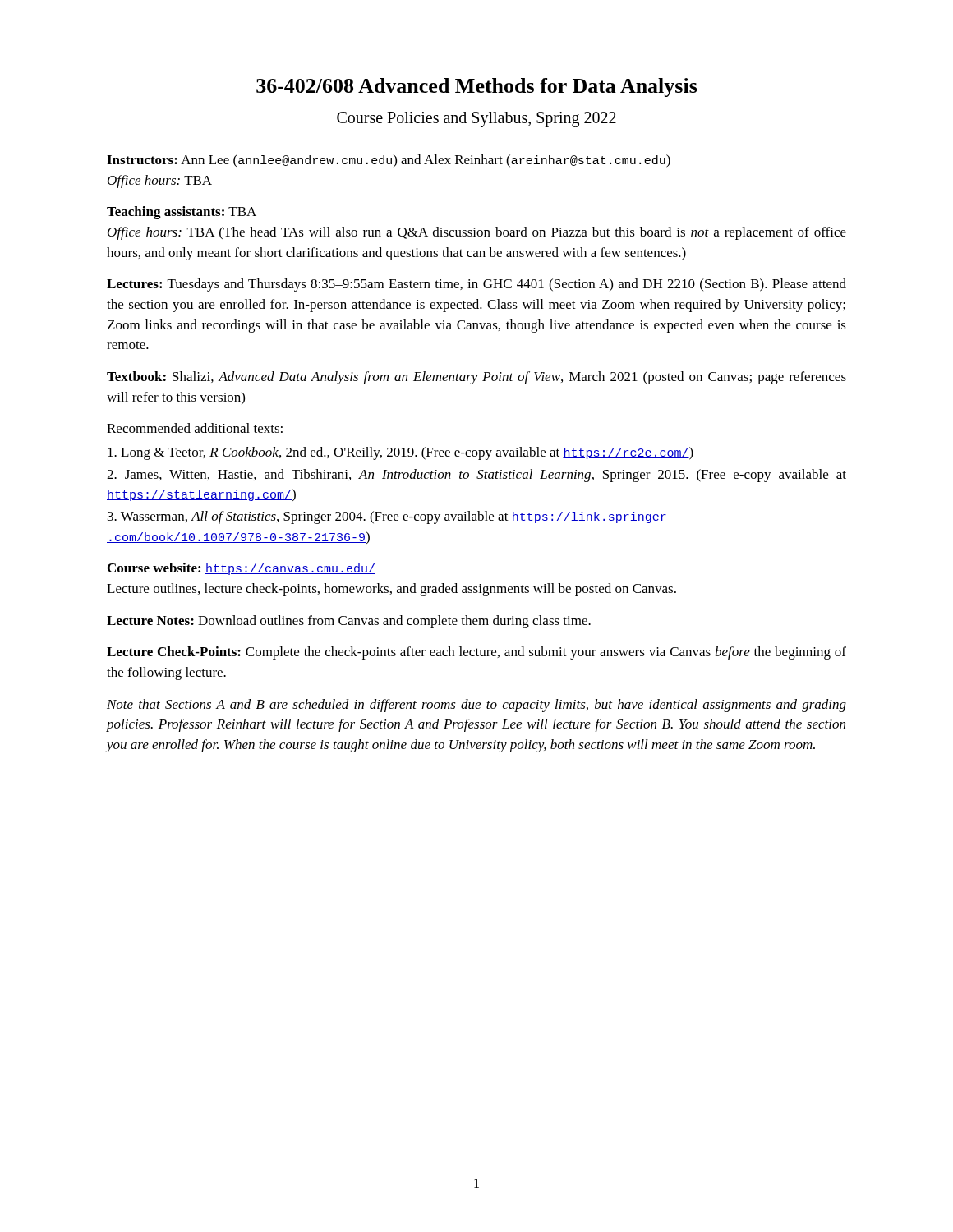Navigate to the region starting "Instructors: Ann Lee (annlee@andrew.cmu.edu) and Alex"
The height and width of the screenshot is (1232, 953).
(476, 171)
